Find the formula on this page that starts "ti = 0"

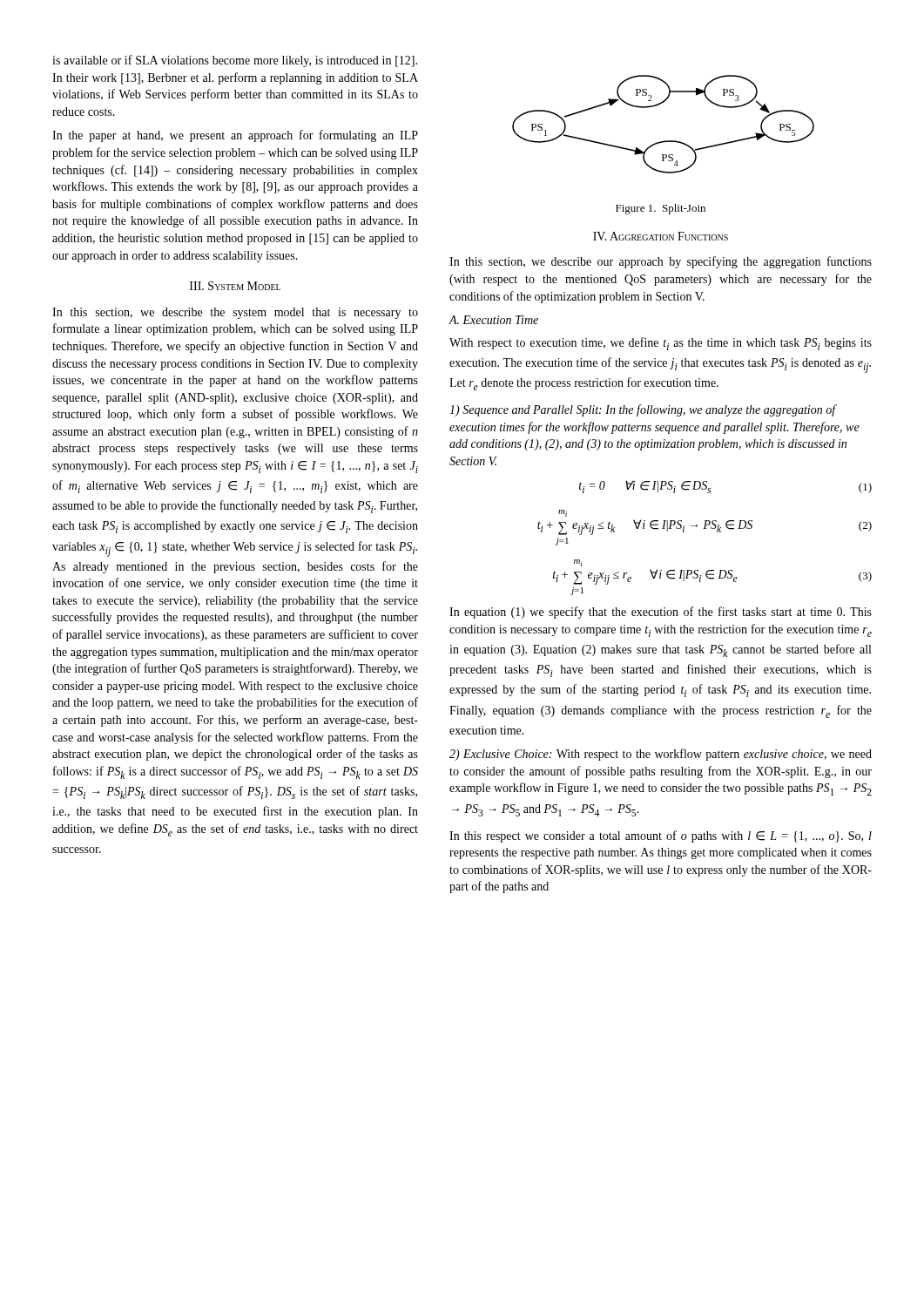661,487
